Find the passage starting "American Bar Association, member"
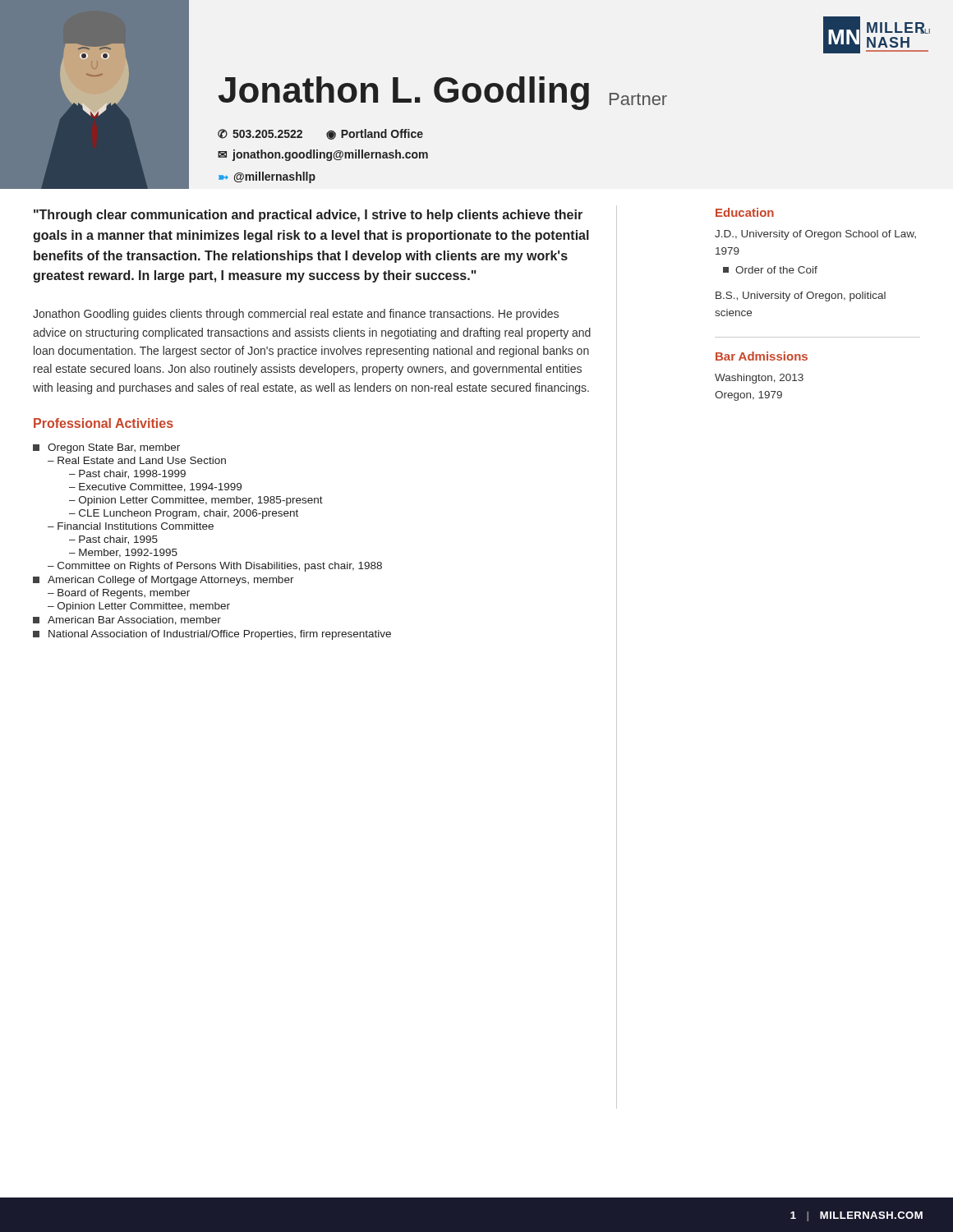The height and width of the screenshot is (1232, 953). [x=127, y=620]
